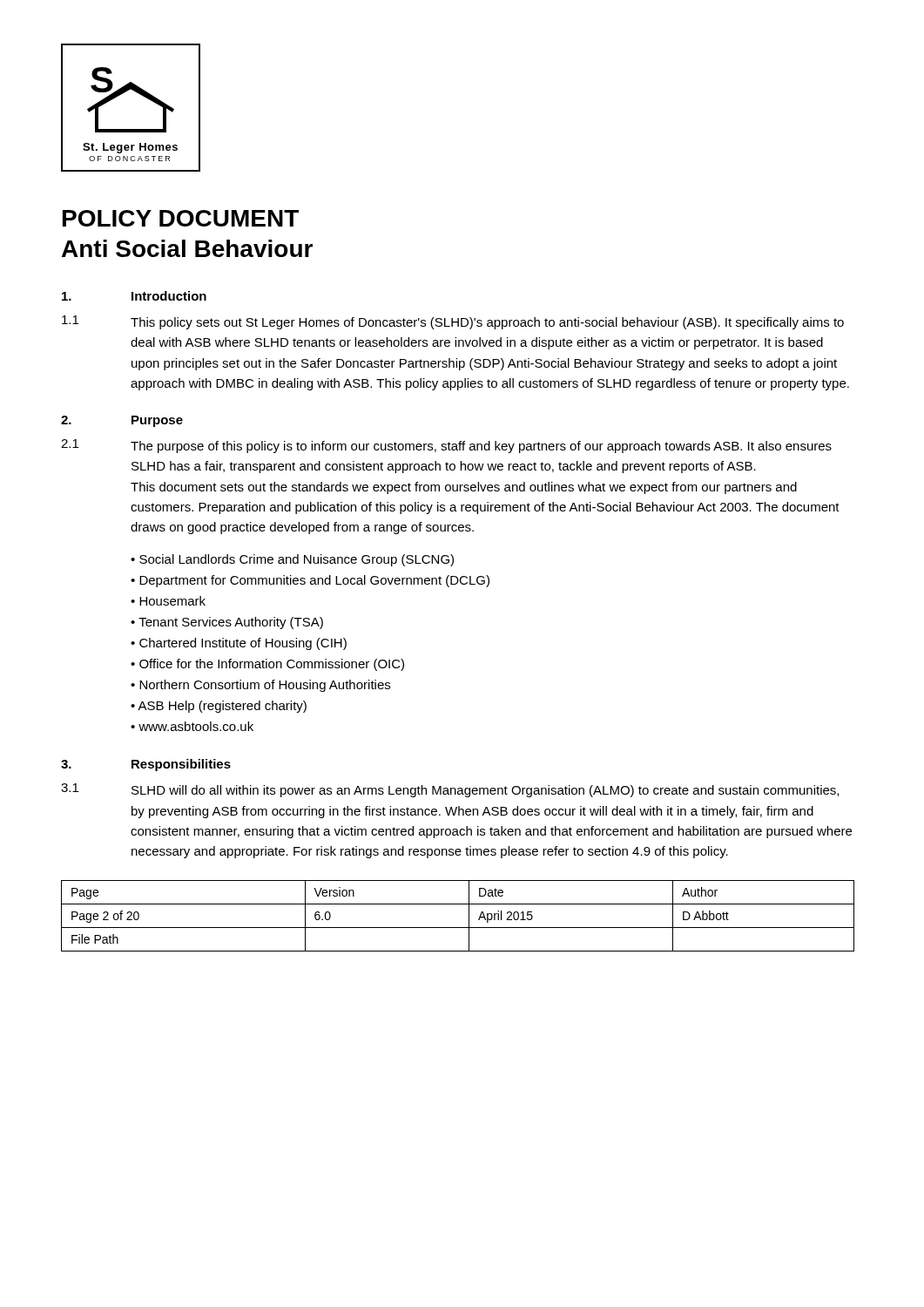924x1307 pixels.
Task: Find "2. Purpose" on this page
Action: click(122, 420)
